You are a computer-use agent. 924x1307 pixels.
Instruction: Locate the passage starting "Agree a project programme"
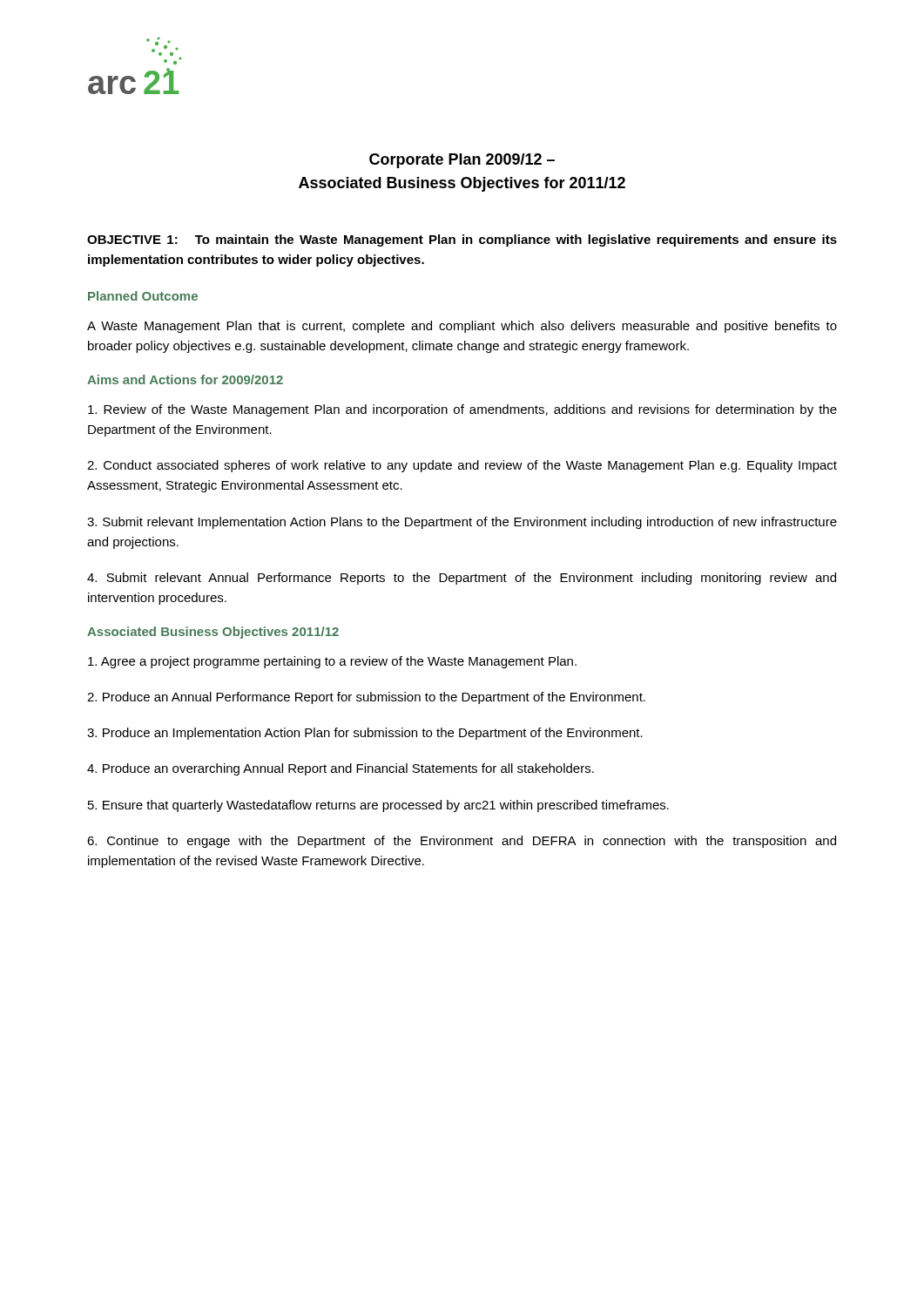[332, 660]
